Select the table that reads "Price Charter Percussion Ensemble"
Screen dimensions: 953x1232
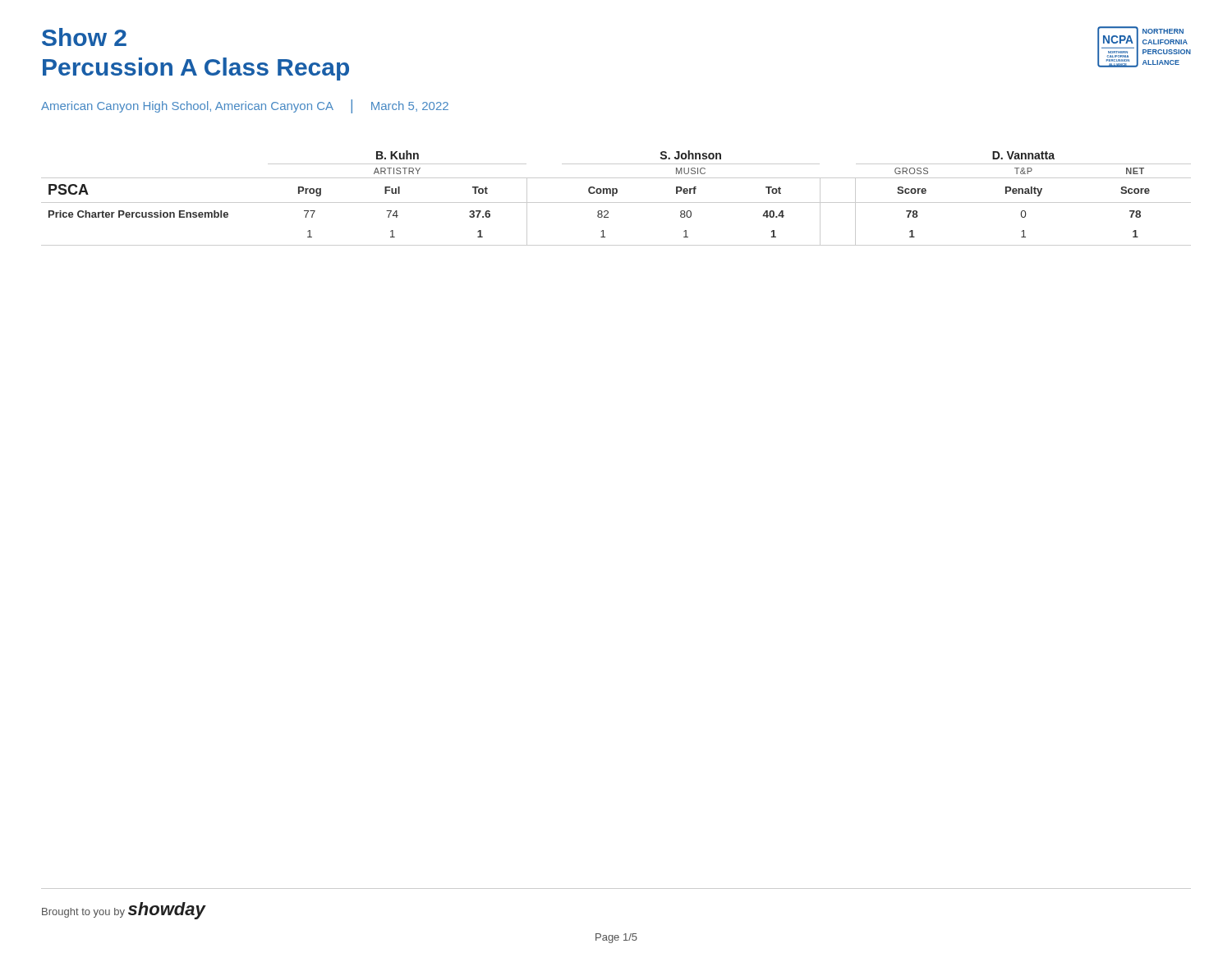[x=616, y=195]
